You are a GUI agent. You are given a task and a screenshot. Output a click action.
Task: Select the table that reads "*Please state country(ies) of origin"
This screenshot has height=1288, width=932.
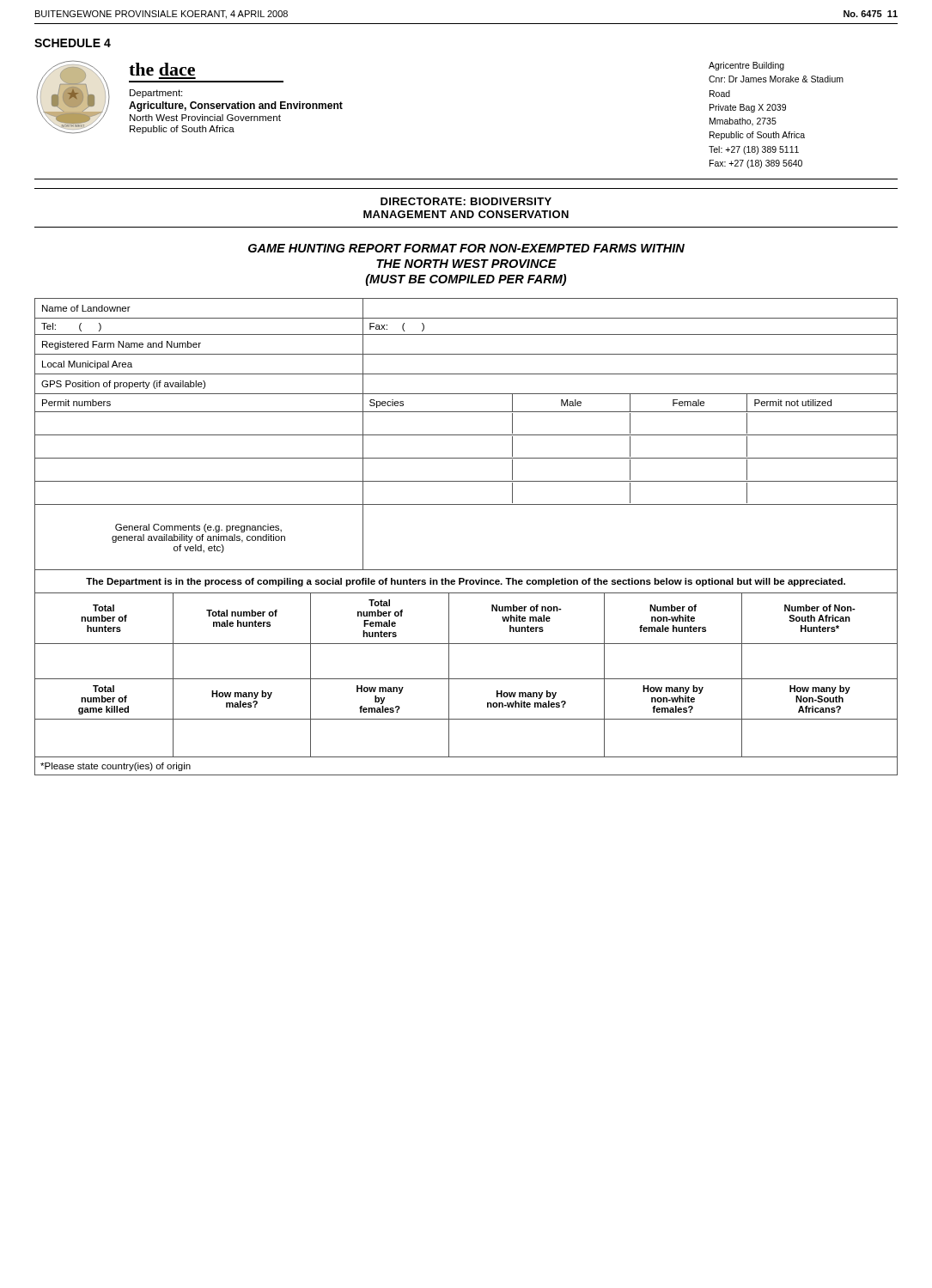coord(466,727)
